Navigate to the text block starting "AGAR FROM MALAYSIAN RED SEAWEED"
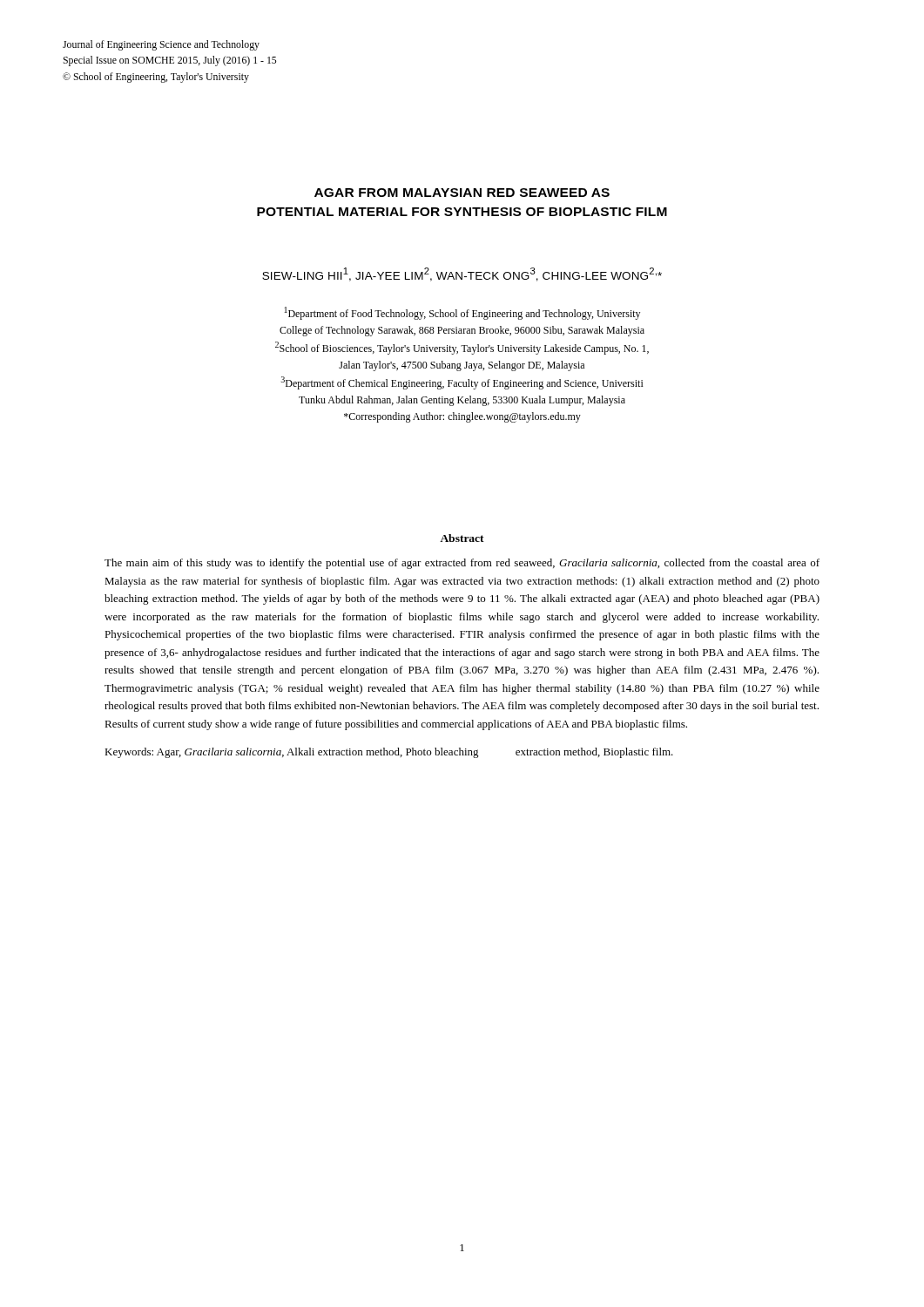Viewport: 924px width, 1307px height. [462, 203]
